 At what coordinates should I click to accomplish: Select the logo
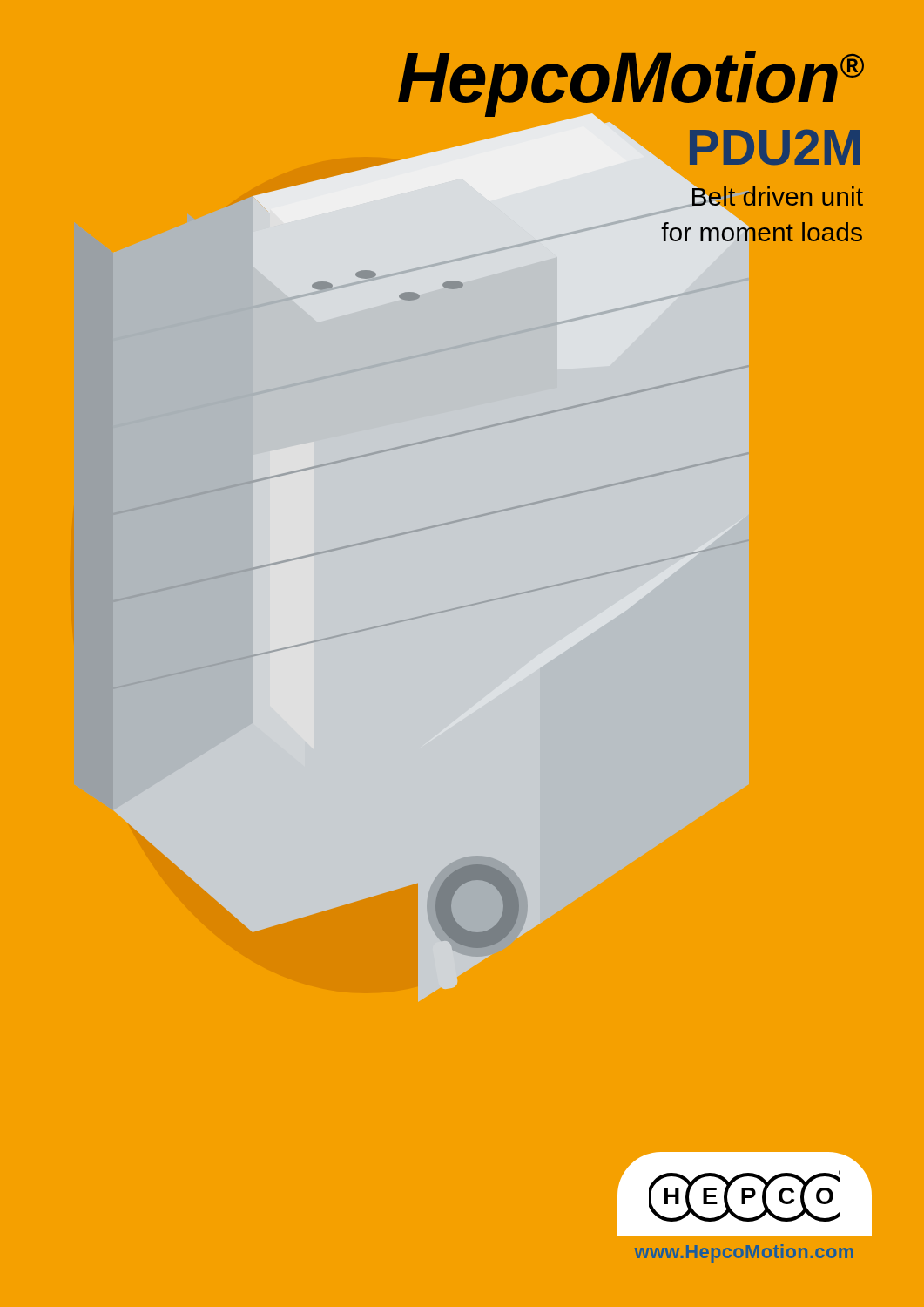745,1208
